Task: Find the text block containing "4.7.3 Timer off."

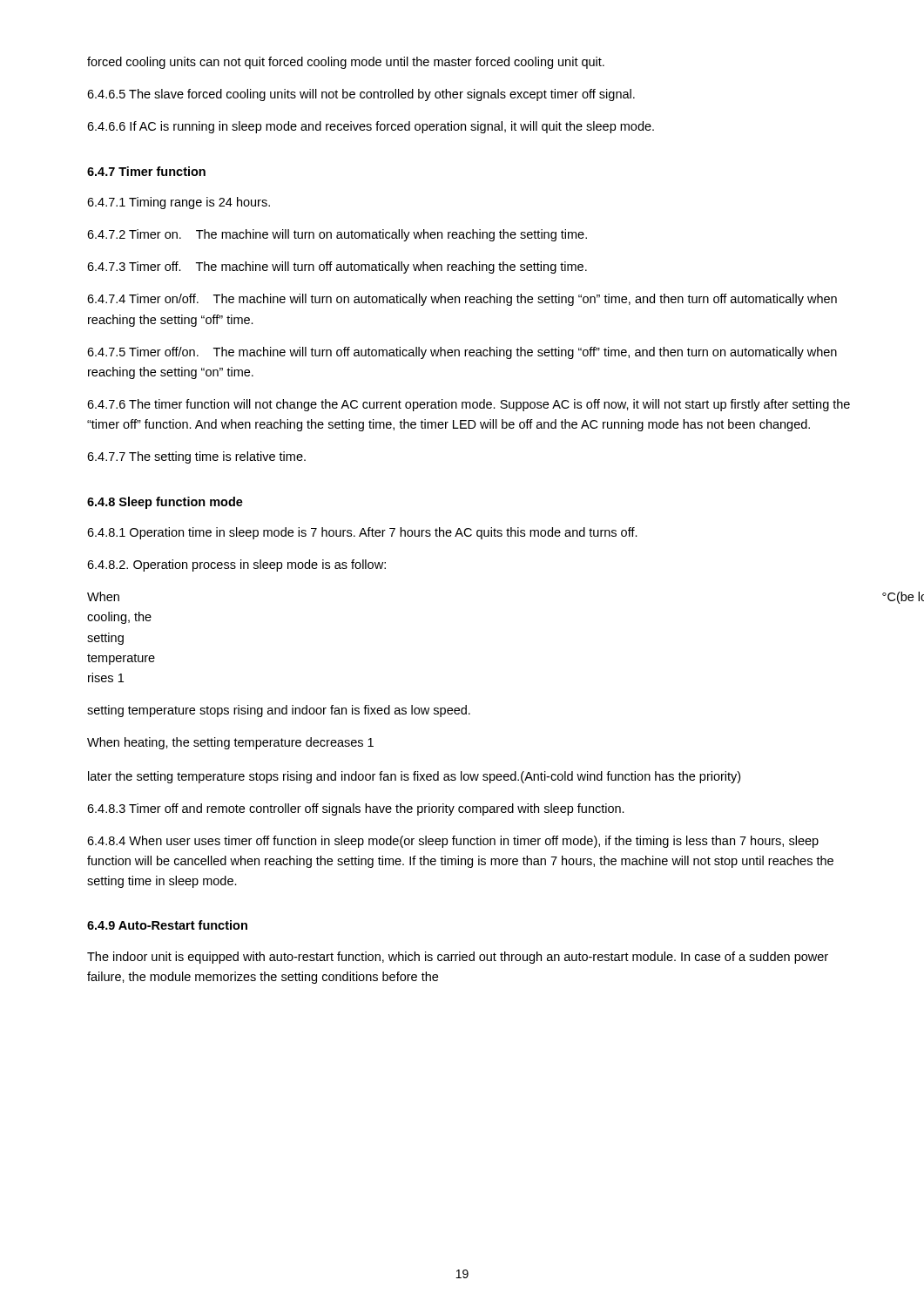Action: coord(337,267)
